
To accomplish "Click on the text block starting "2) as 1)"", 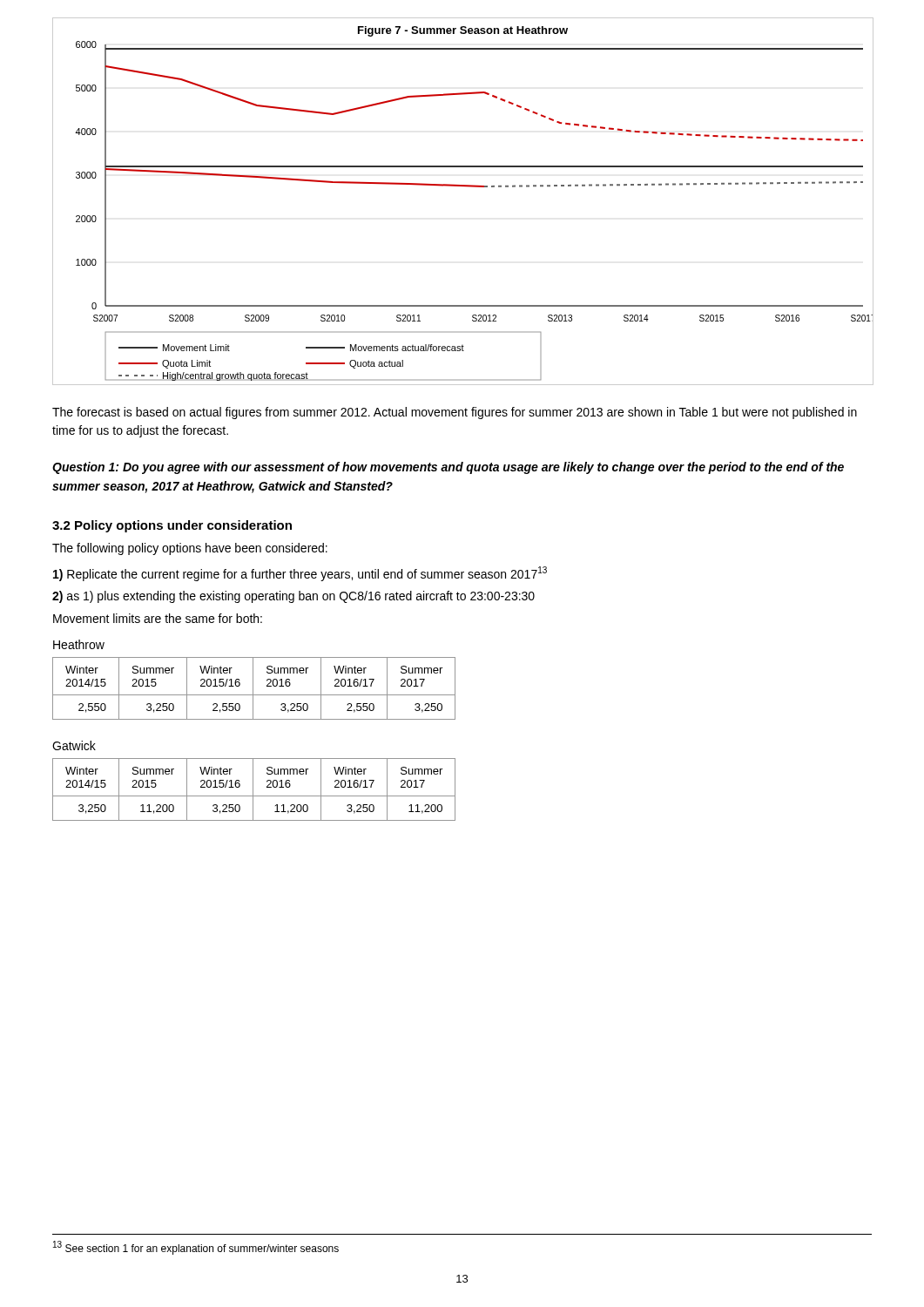I will point(294,596).
